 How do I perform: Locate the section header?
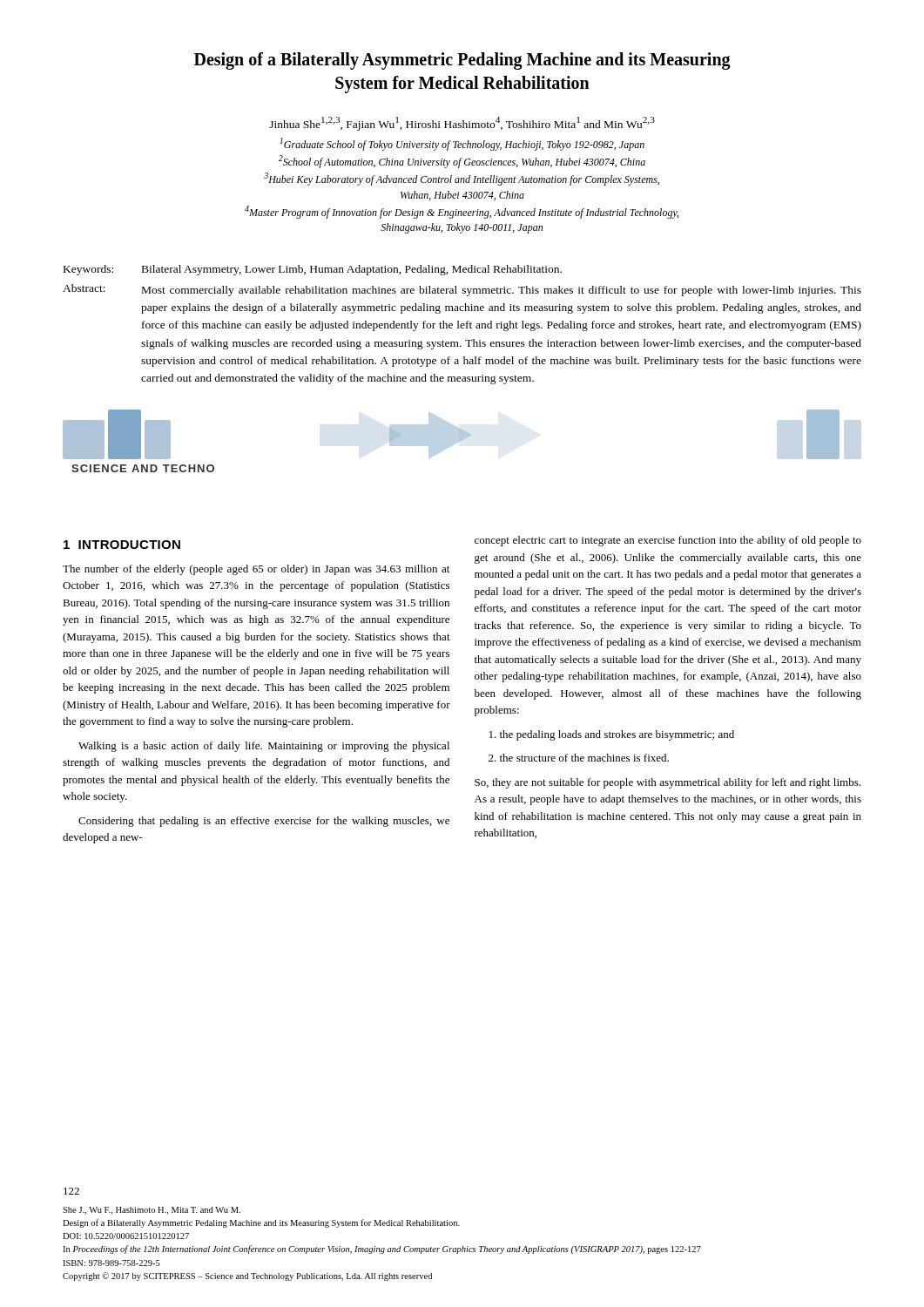pos(122,544)
